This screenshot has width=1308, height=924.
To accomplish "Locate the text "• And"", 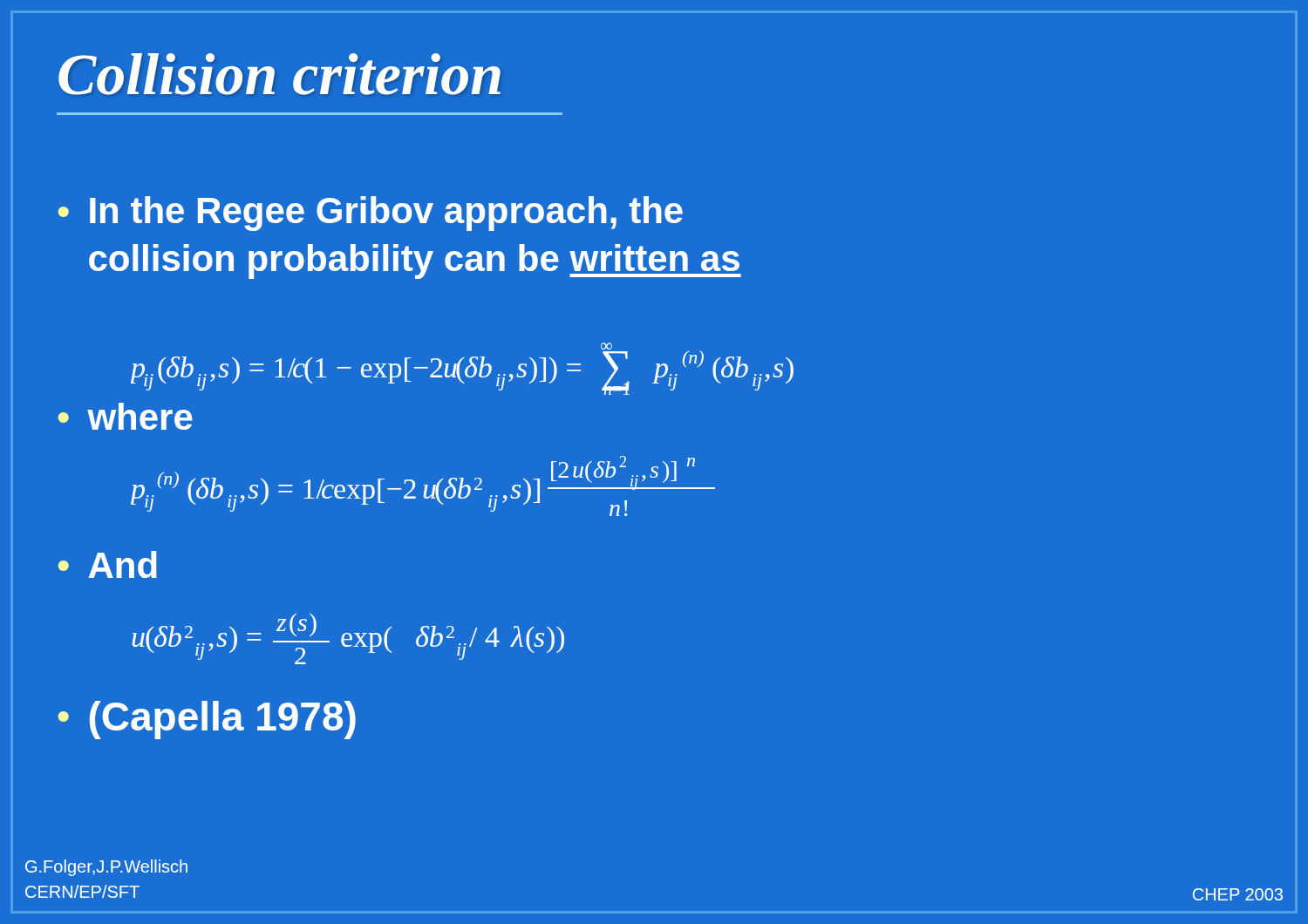I will coord(108,566).
